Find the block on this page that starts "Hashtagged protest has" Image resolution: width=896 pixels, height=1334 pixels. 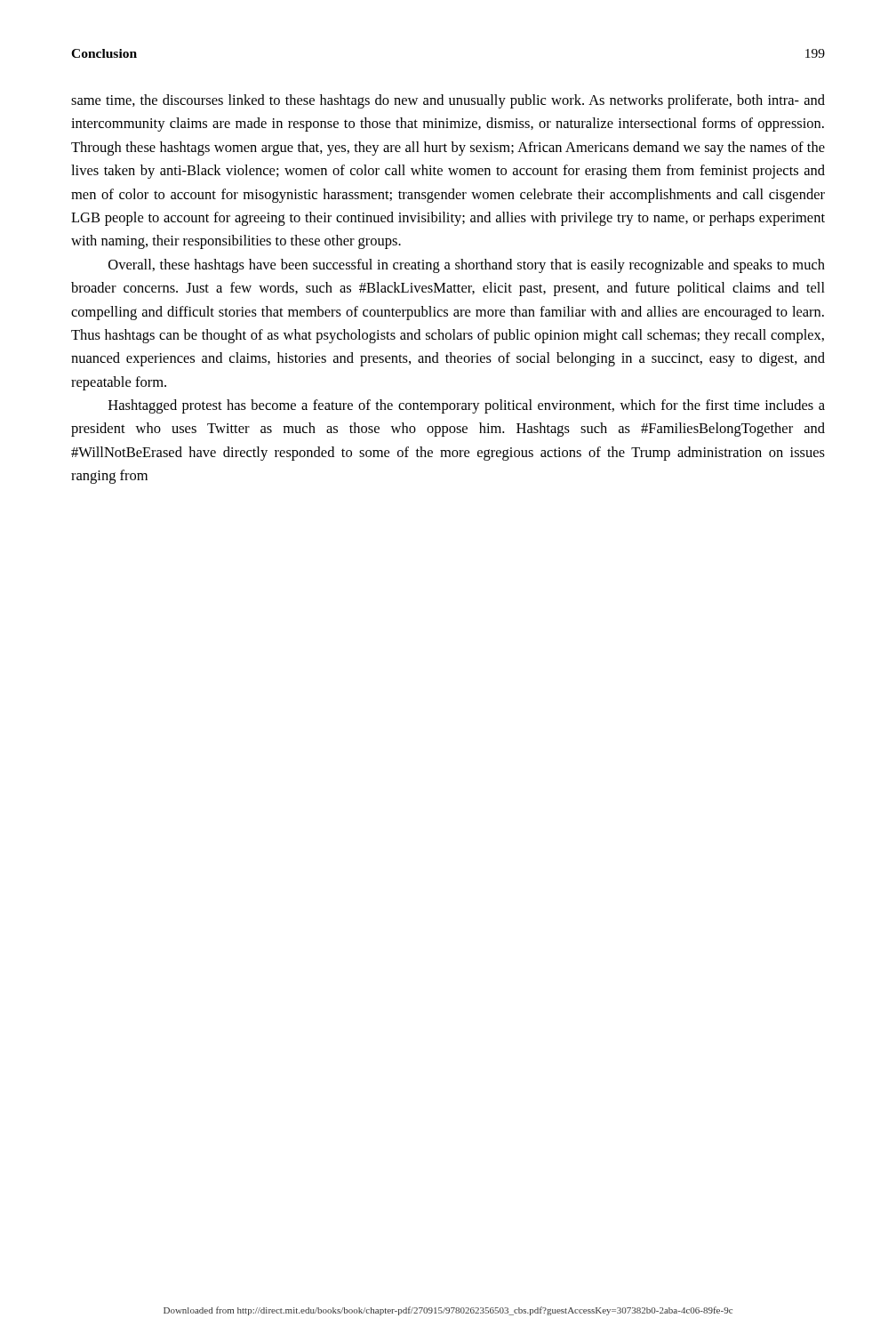448,441
